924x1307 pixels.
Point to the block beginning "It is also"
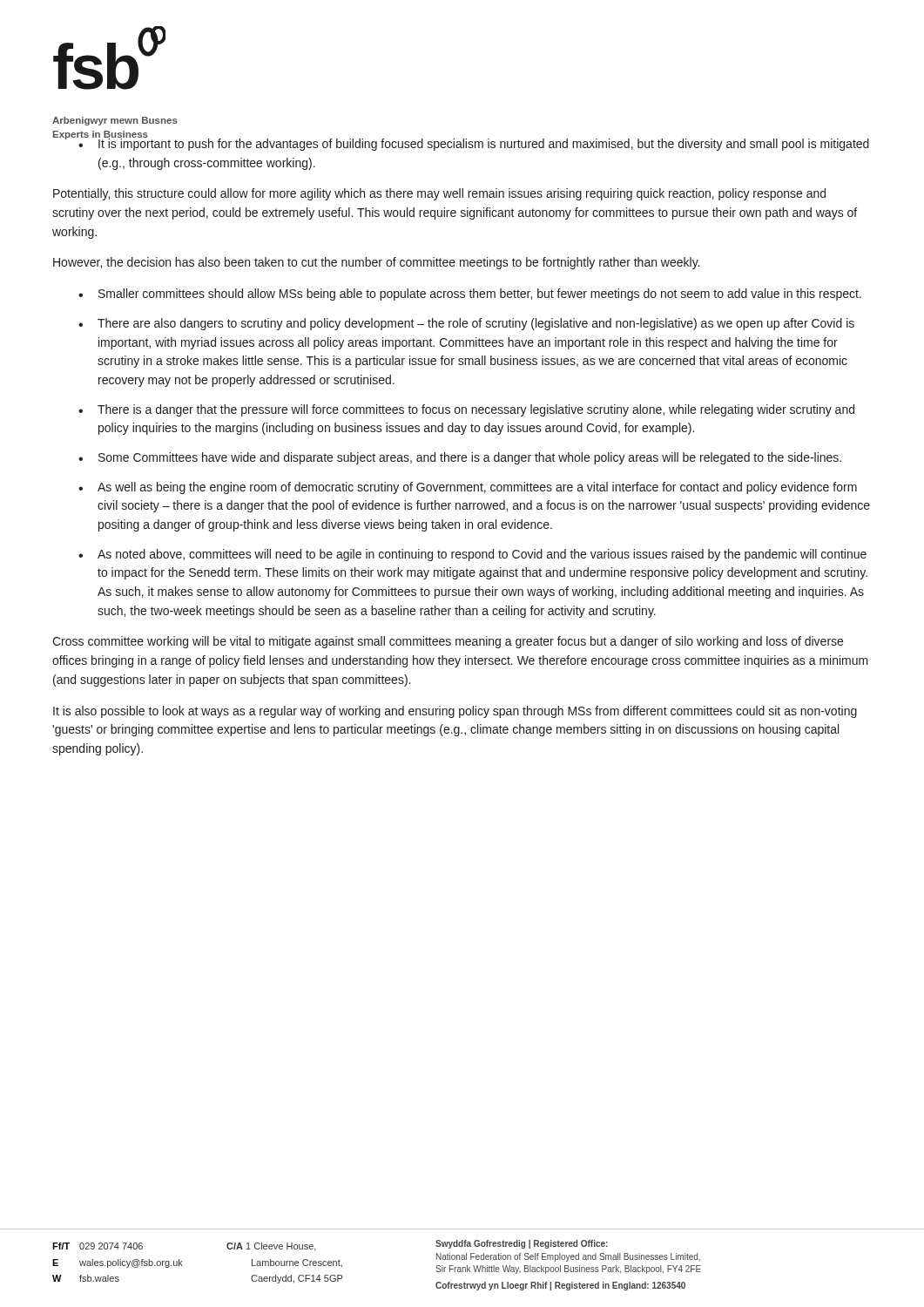462,730
